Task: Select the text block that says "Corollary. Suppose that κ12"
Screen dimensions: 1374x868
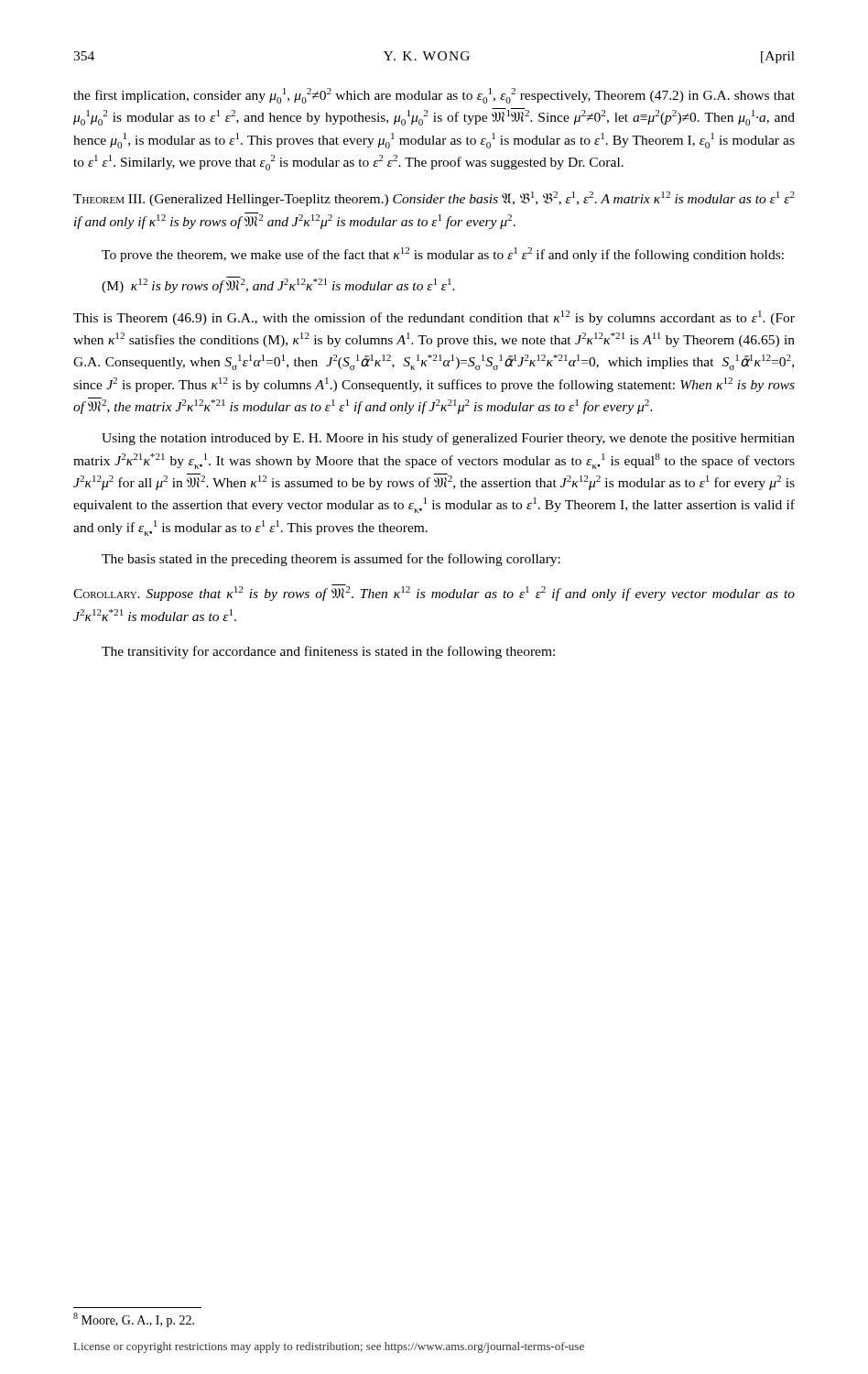Action: pos(434,605)
